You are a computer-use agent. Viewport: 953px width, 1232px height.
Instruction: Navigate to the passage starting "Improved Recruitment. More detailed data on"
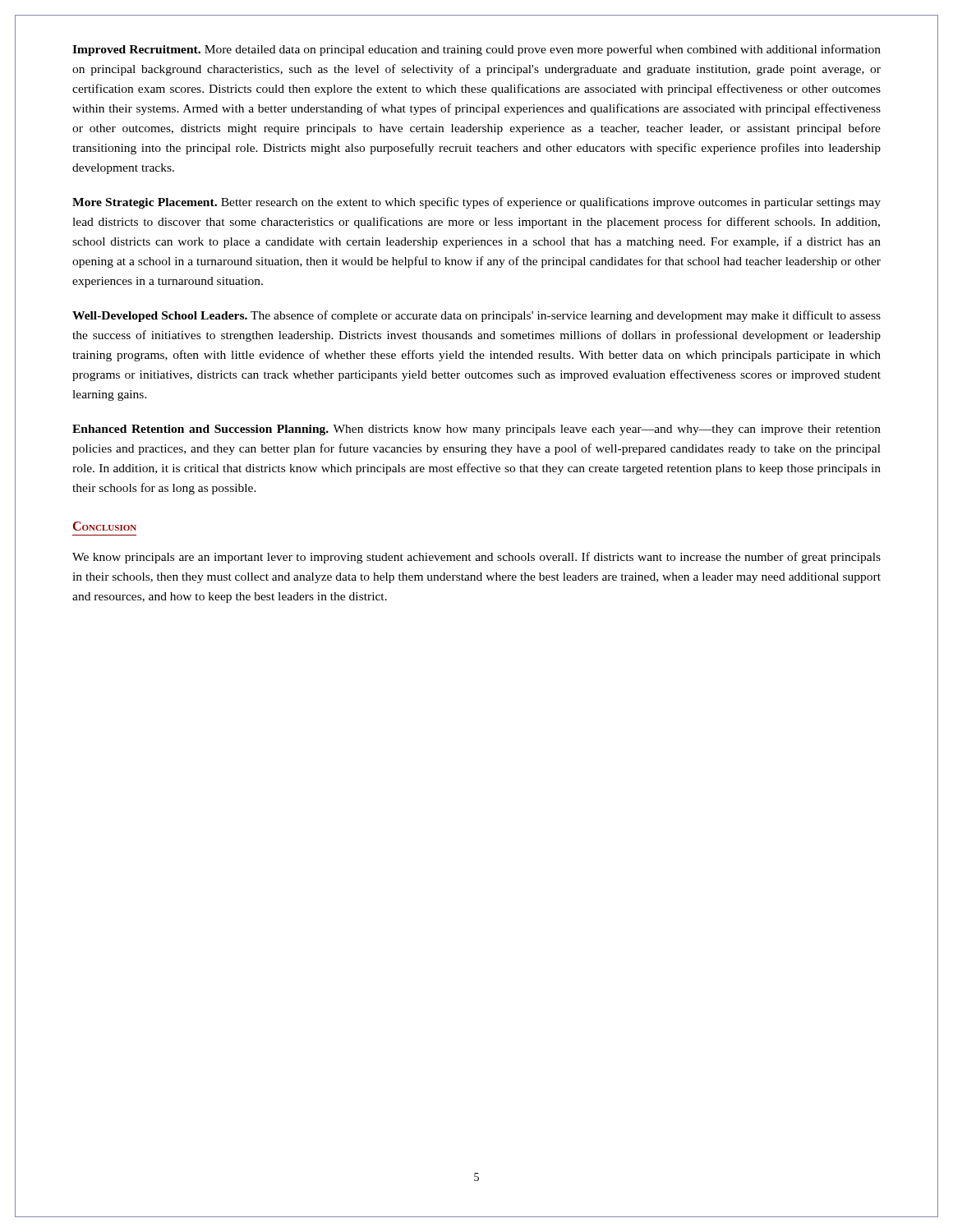476,108
